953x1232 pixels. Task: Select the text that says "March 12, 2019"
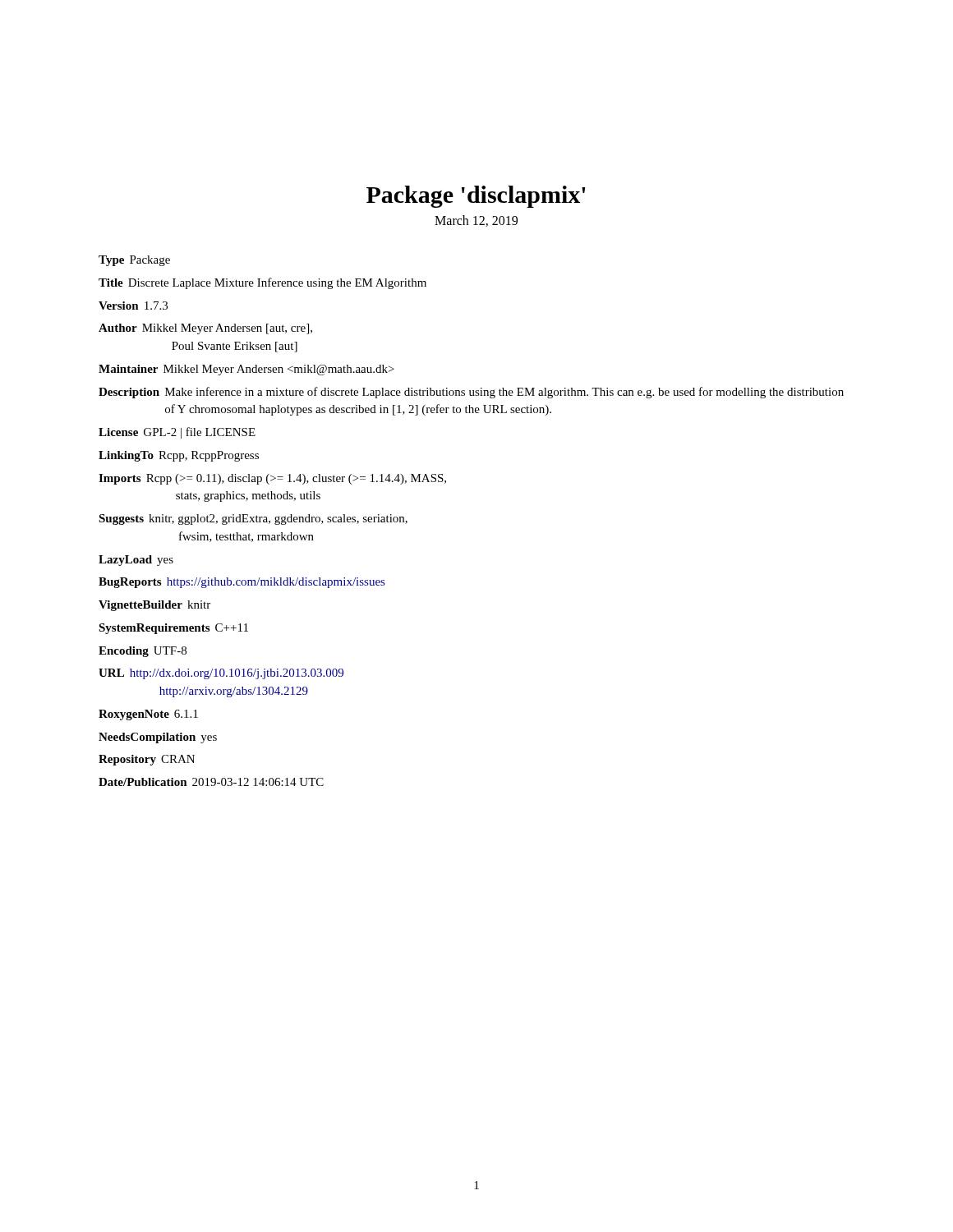(476, 221)
